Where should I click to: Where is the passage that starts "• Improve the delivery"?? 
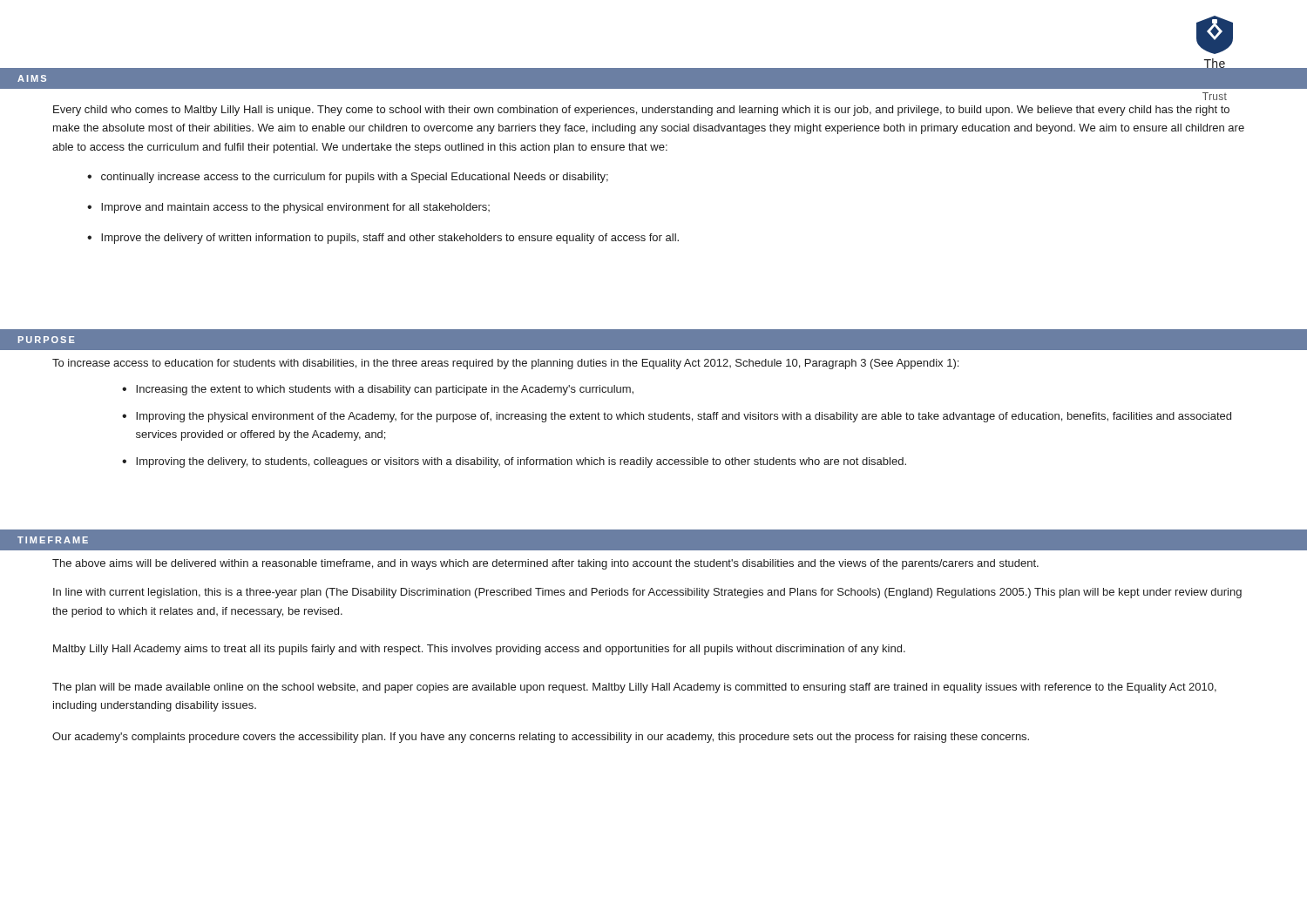tap(383, 238)
